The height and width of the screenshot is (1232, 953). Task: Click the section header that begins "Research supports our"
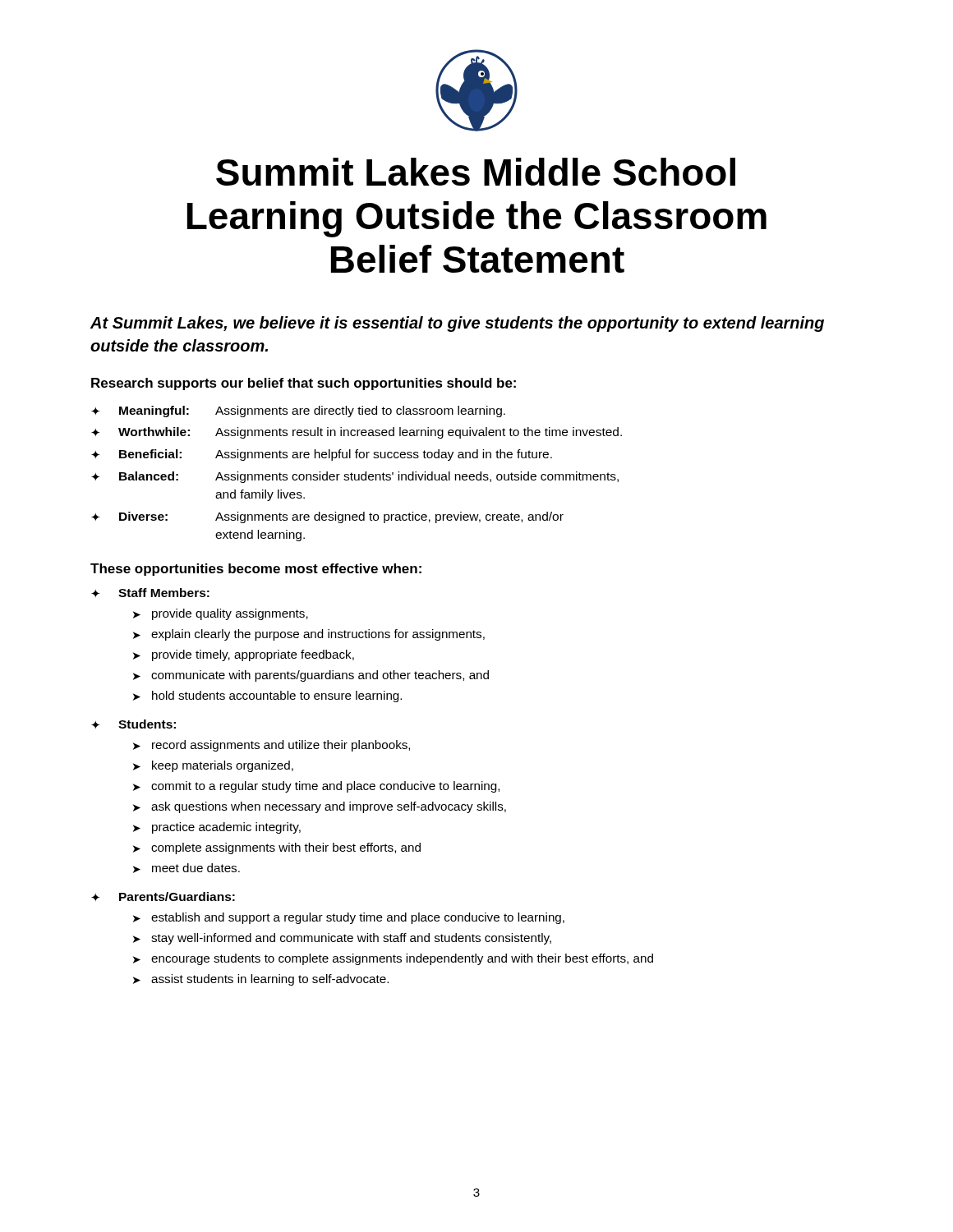point(304,383)
